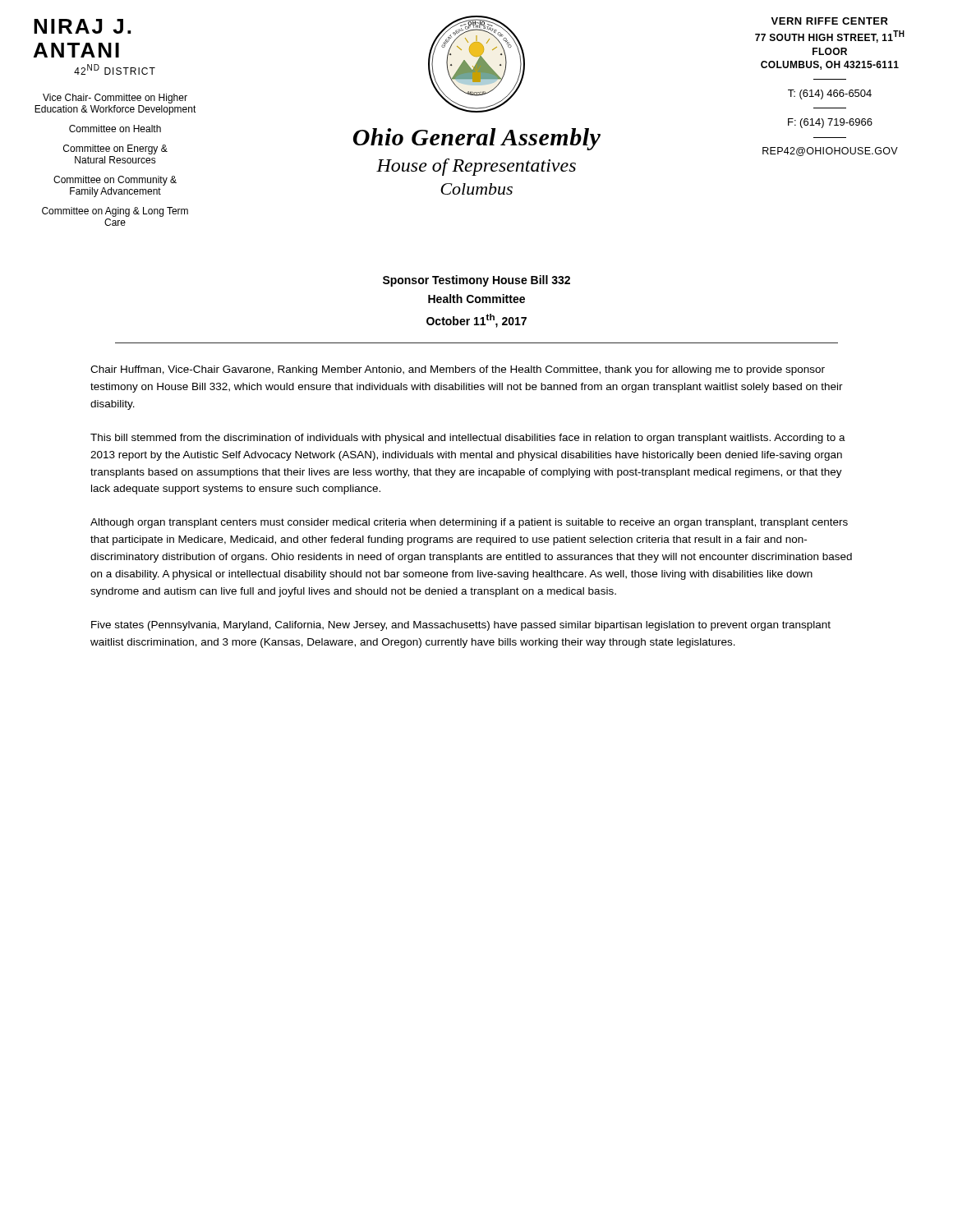Find the passage starting "Committee on Energy &Natural Resources"
953x1232 pixels.
click(115, 155)
